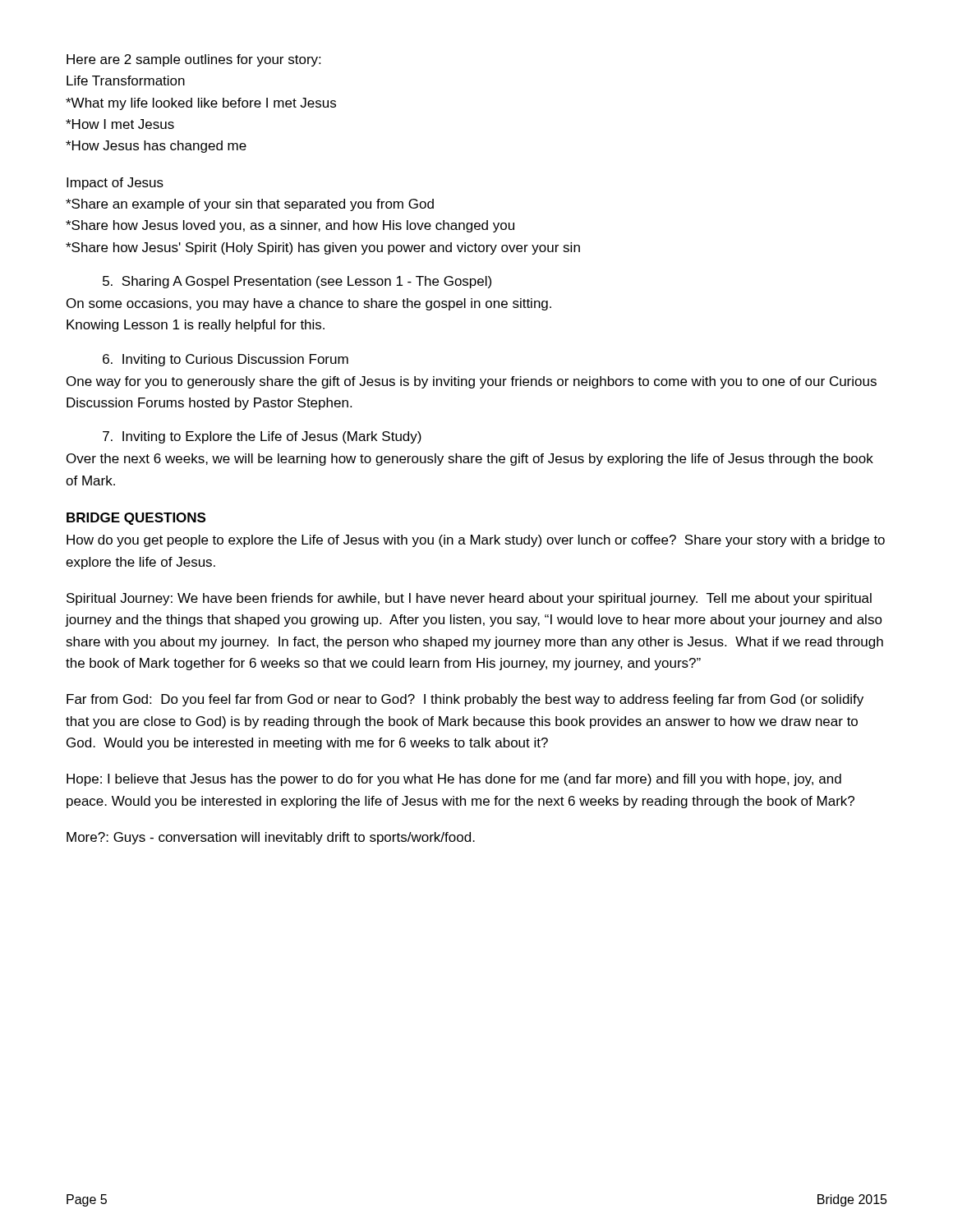
Task: Click the passage that begins "On some occasions,"
Action: pos(309,314)
